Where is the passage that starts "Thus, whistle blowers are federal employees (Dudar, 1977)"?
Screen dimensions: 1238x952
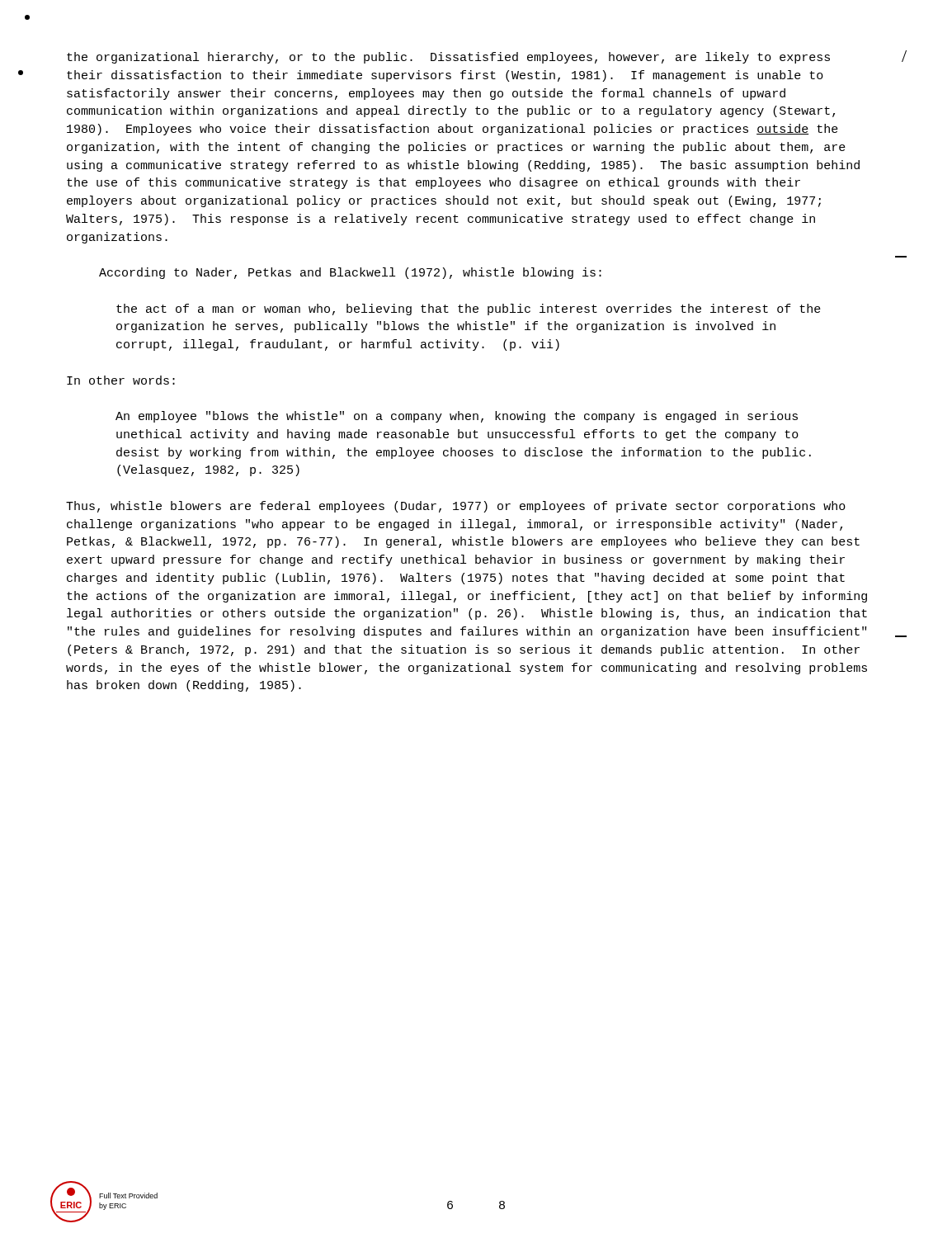click(467, 597)
